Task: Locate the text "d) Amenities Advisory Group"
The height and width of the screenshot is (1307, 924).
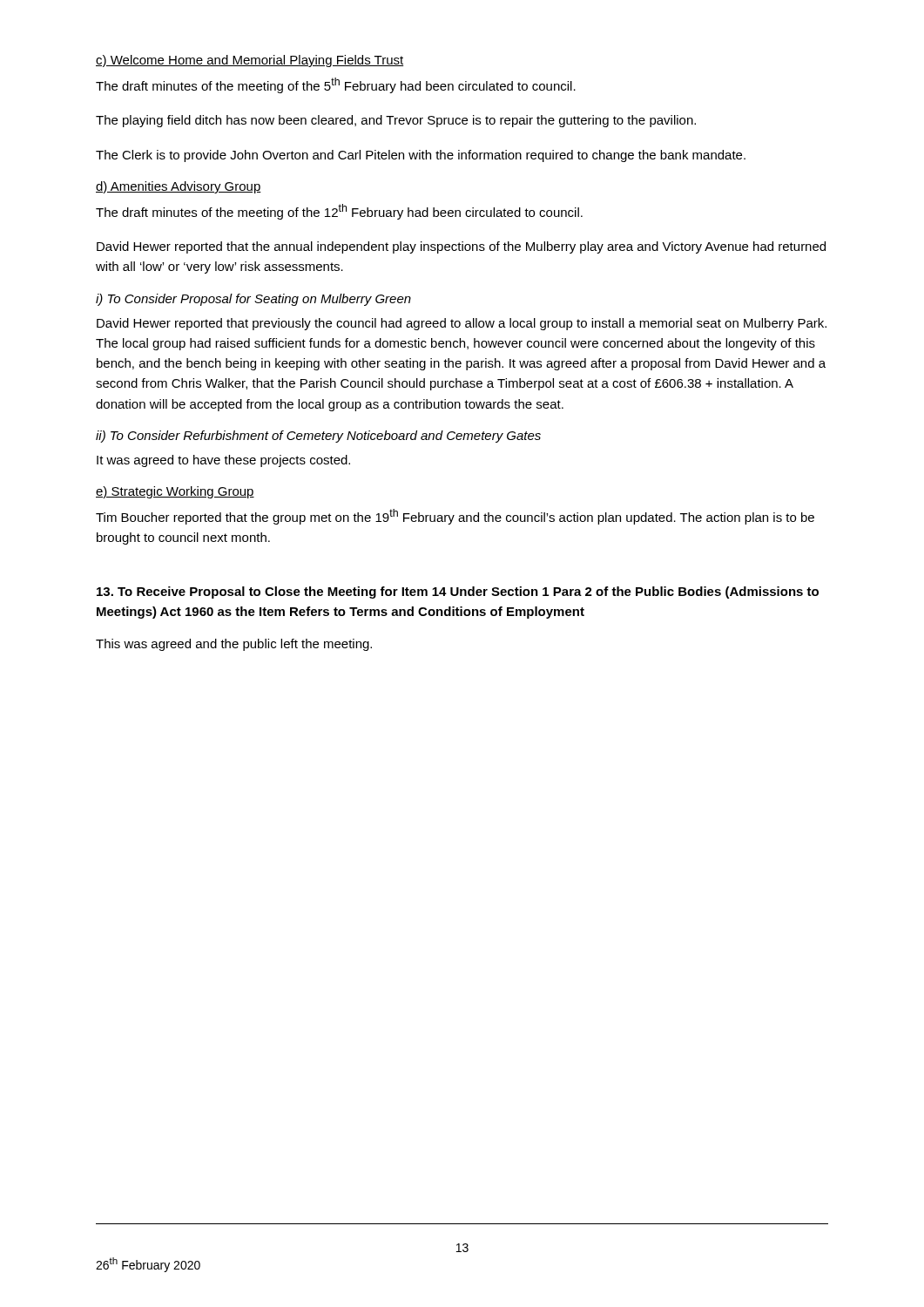Action: (178, 186)
